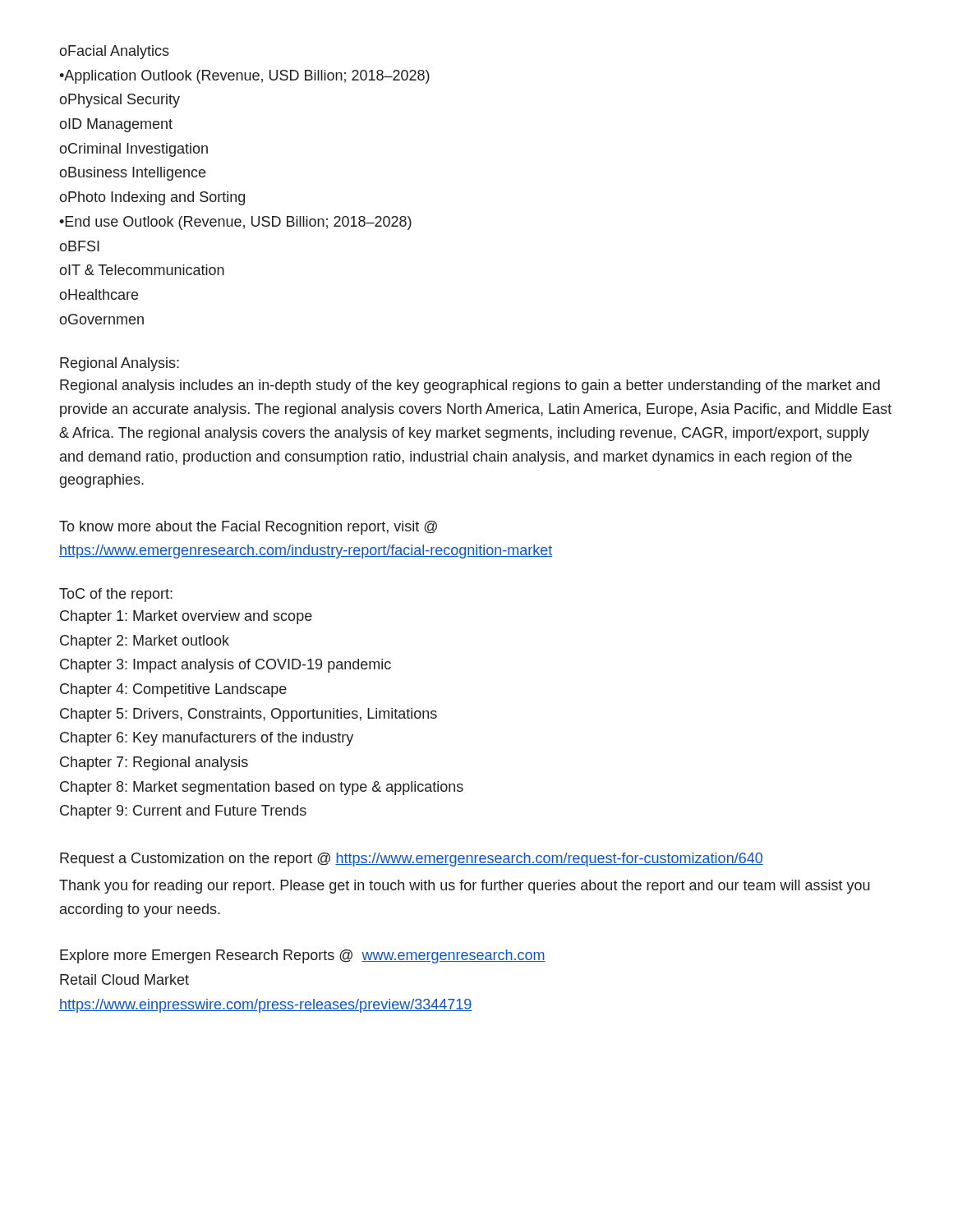Find the list item that reads "•End use Outlook (Revenue, USD Billion; 2018–2028)"
The height and width of the screenshot is (1232, 953).
236,222
